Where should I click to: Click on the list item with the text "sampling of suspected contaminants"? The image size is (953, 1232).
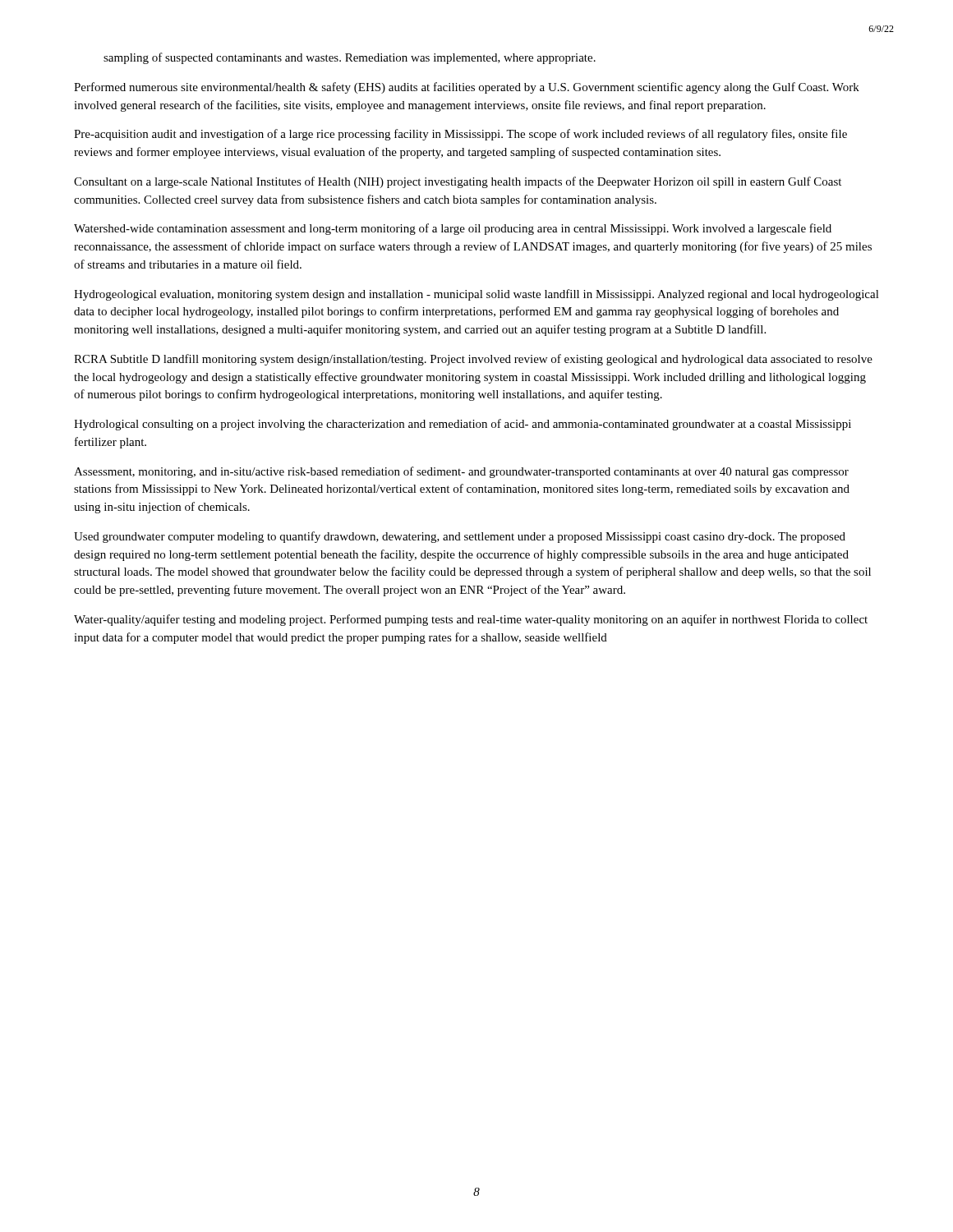[x=350, y=57]
